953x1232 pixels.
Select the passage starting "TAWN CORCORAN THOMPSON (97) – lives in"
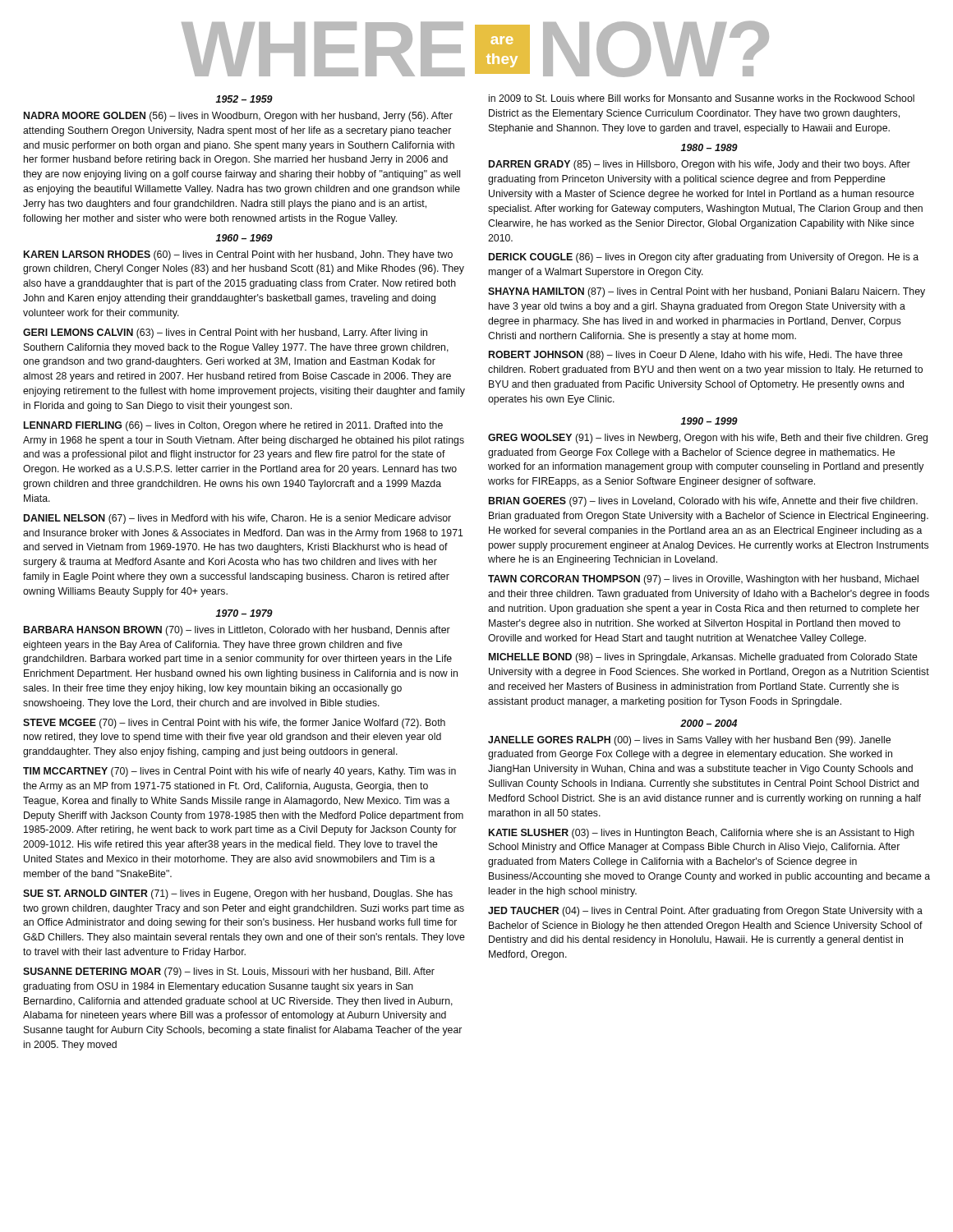[x=709, y=609]
